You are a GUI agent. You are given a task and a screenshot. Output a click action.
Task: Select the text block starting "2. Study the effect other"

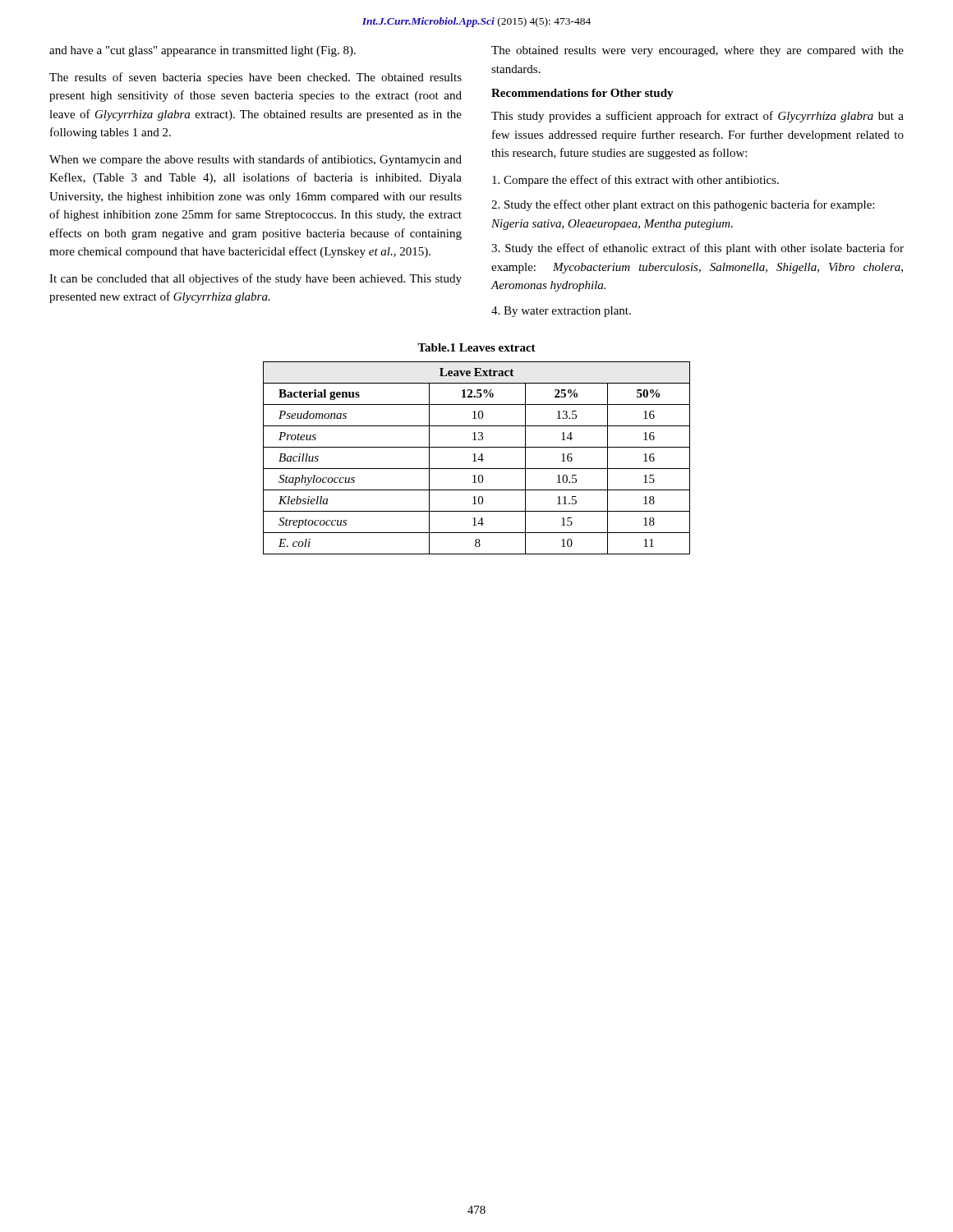pos(698,214)
